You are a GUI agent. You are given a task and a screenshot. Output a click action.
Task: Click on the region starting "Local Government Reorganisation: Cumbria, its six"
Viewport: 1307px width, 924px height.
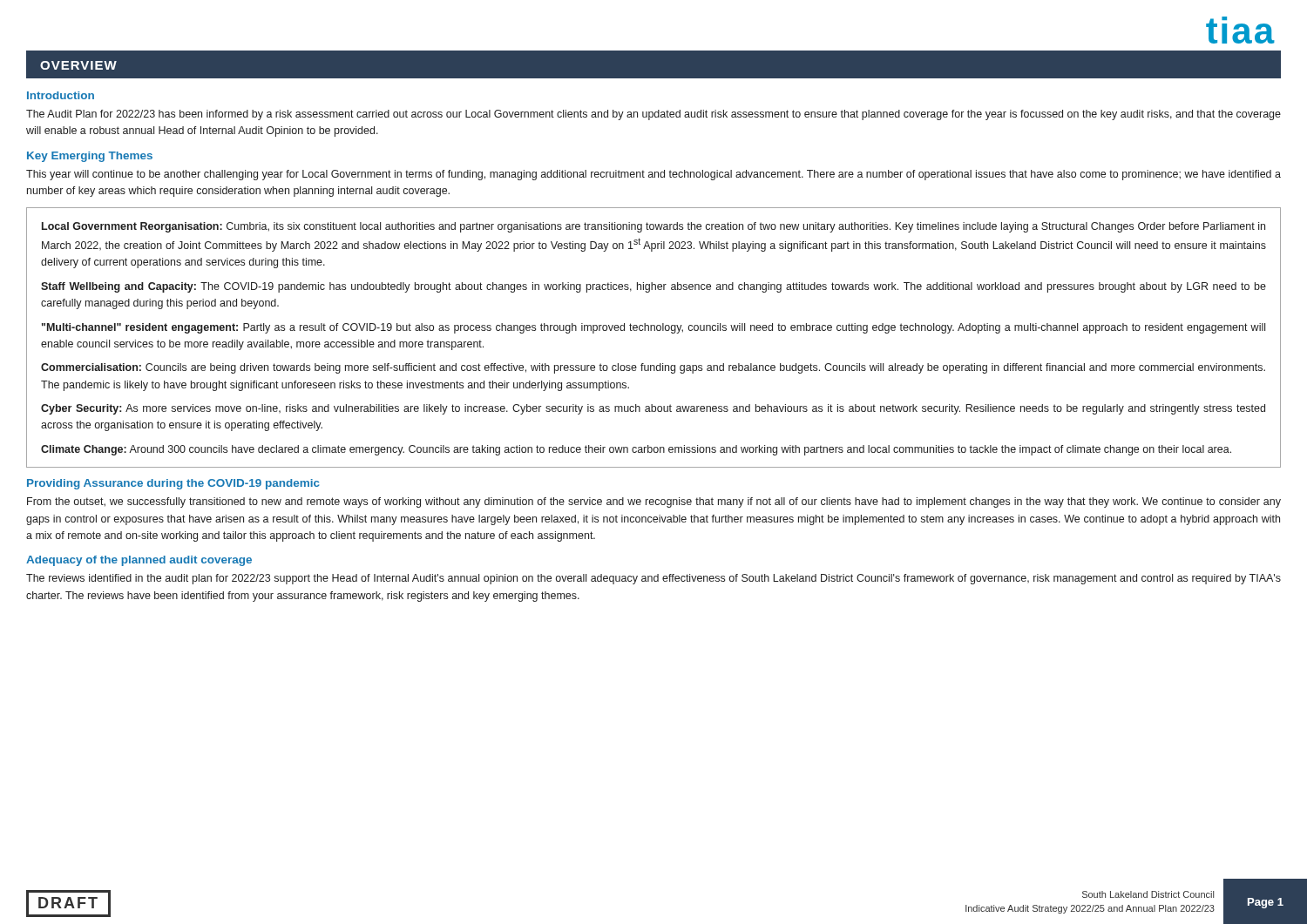654,338
